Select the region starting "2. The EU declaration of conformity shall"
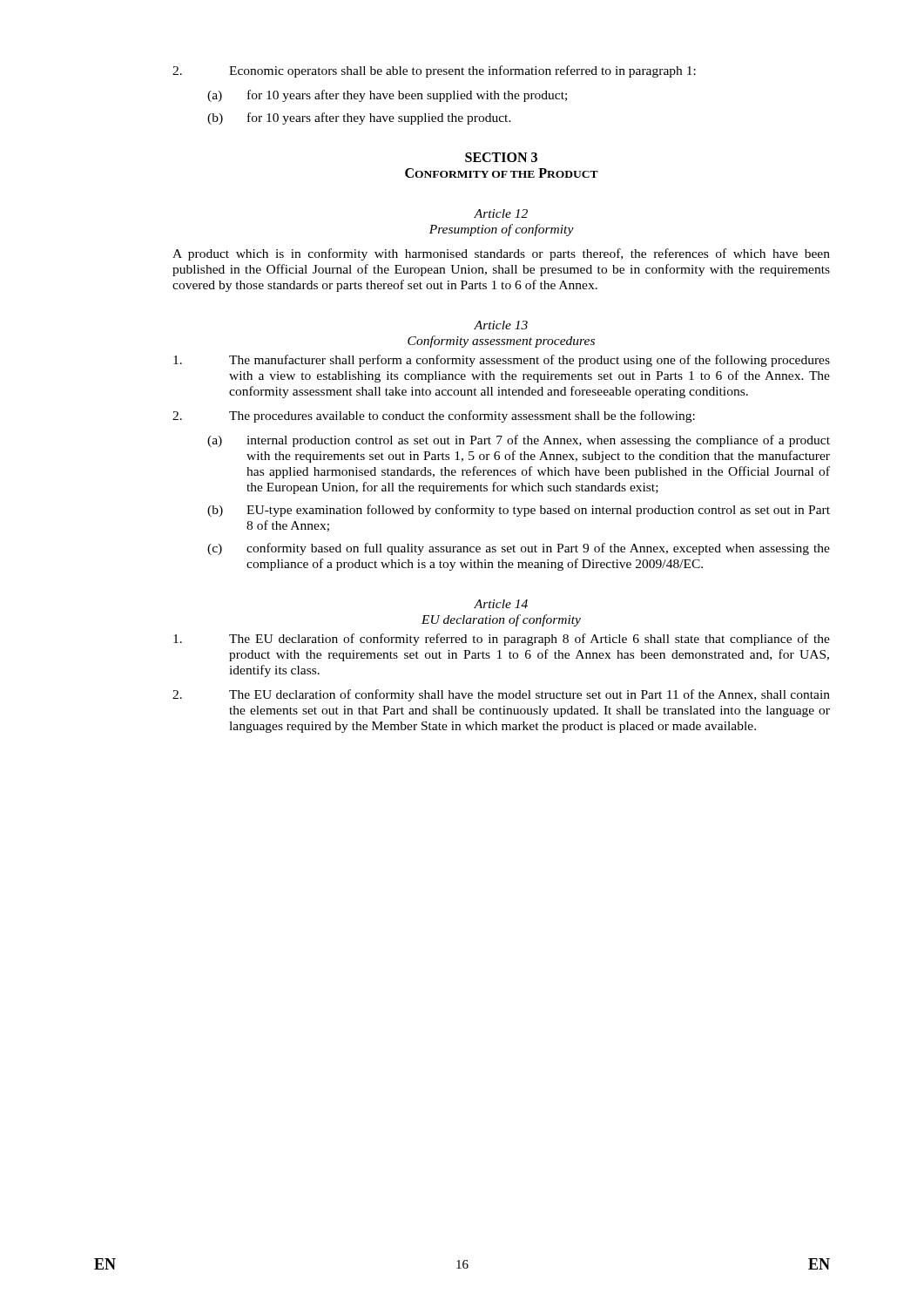Screen dimensions: 1307x924 501,710
